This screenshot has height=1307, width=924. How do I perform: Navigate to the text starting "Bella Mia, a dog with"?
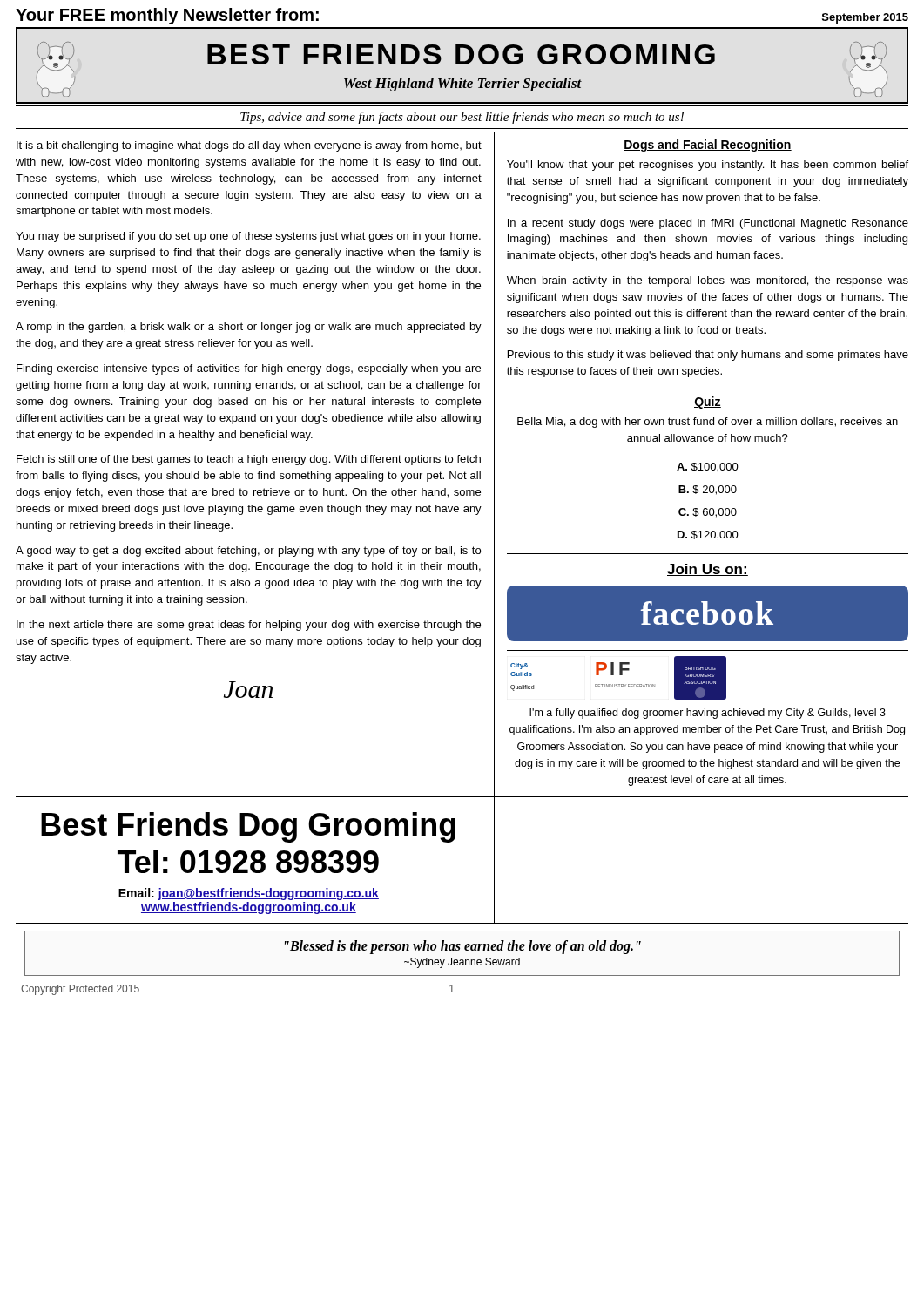pos(707,430)
